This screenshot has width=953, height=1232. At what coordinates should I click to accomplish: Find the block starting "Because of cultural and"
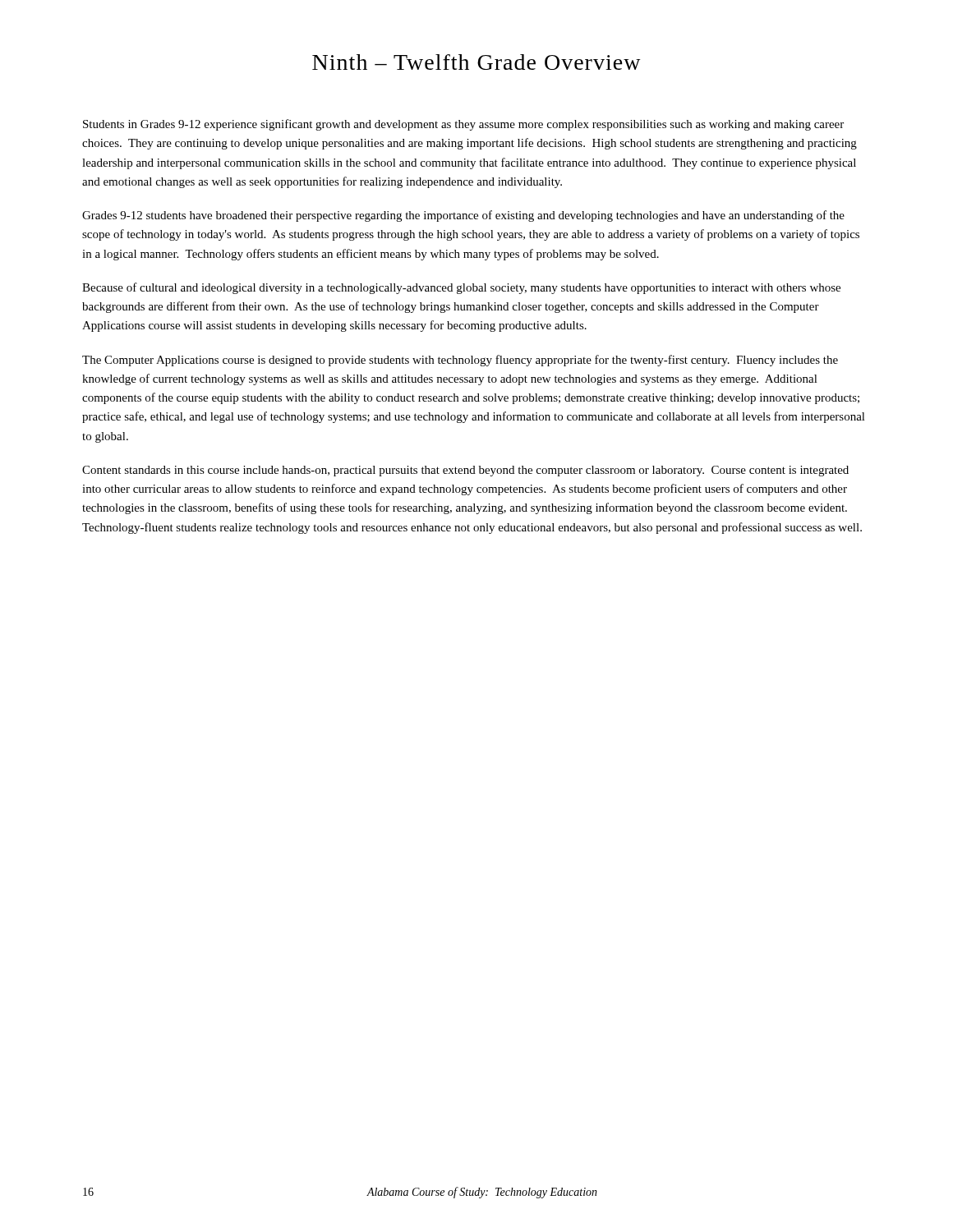tap(462, 306)
